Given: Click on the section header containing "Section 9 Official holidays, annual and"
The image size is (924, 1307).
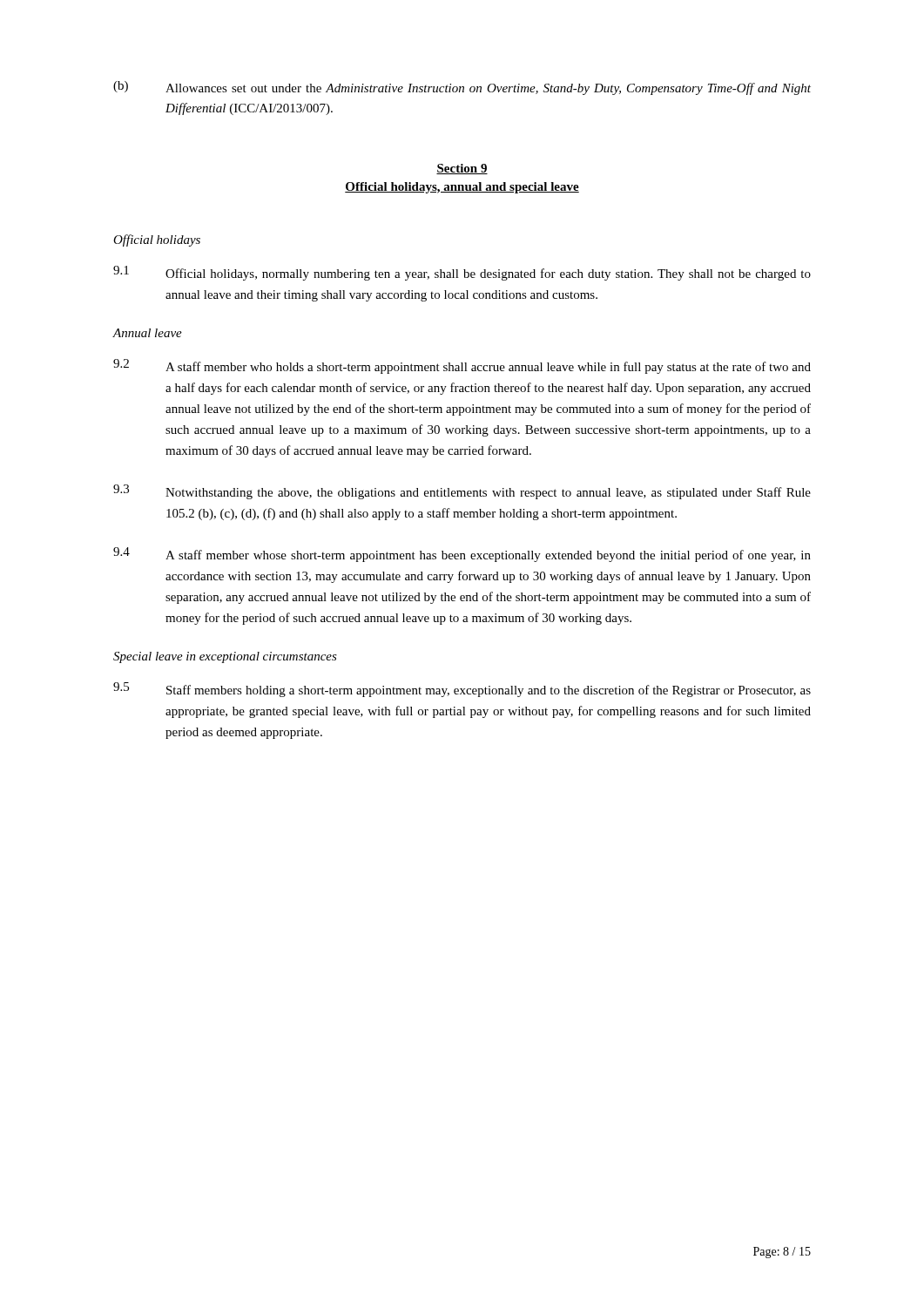Looking at the screenshot, I should pyautogui.click(x=462, y=177).
